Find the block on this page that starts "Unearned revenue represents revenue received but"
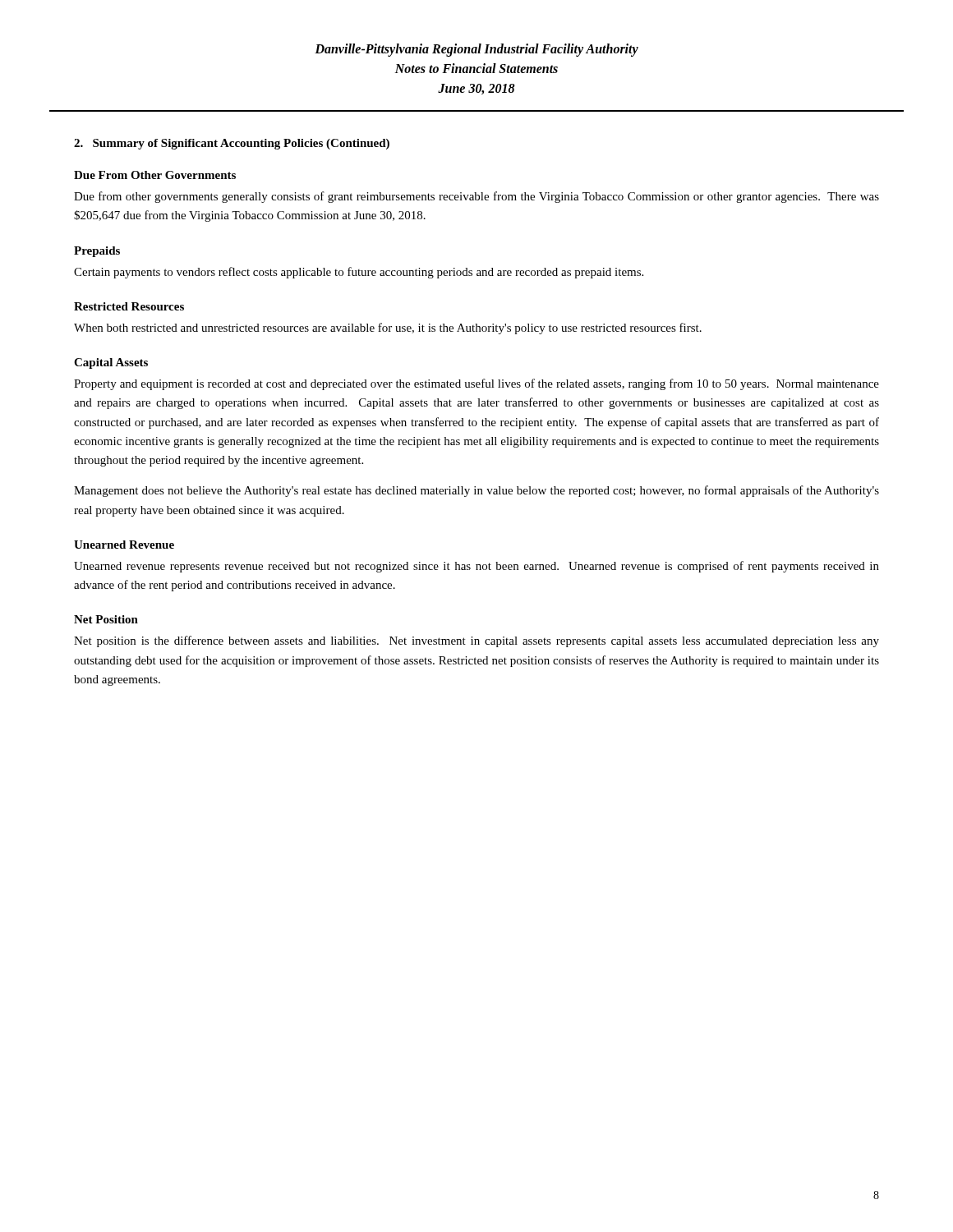This screenshot has width=953, height=1232. 476,575
